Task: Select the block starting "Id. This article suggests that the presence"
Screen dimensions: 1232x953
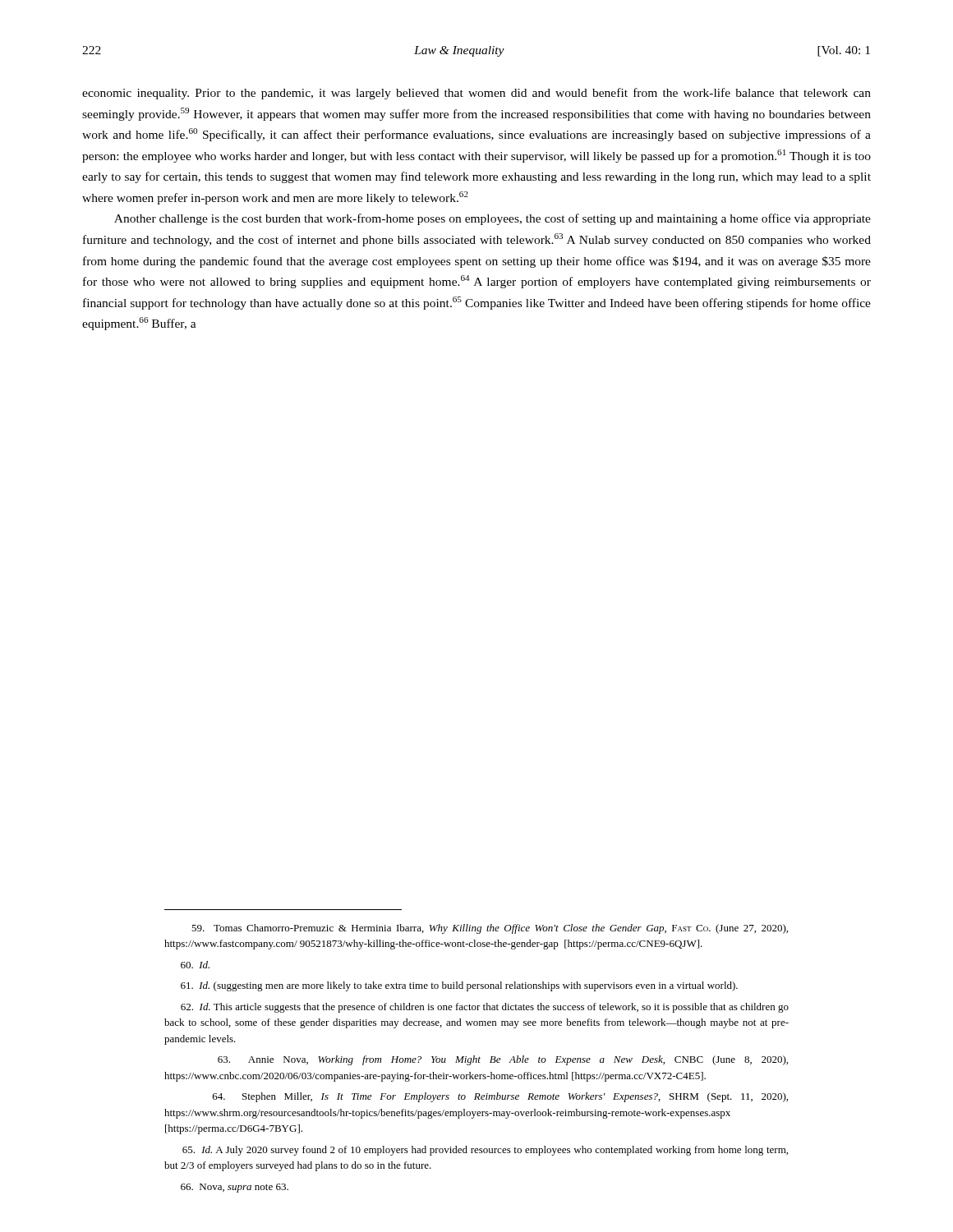Action: pyautogui.click(x=476, y=1022)
